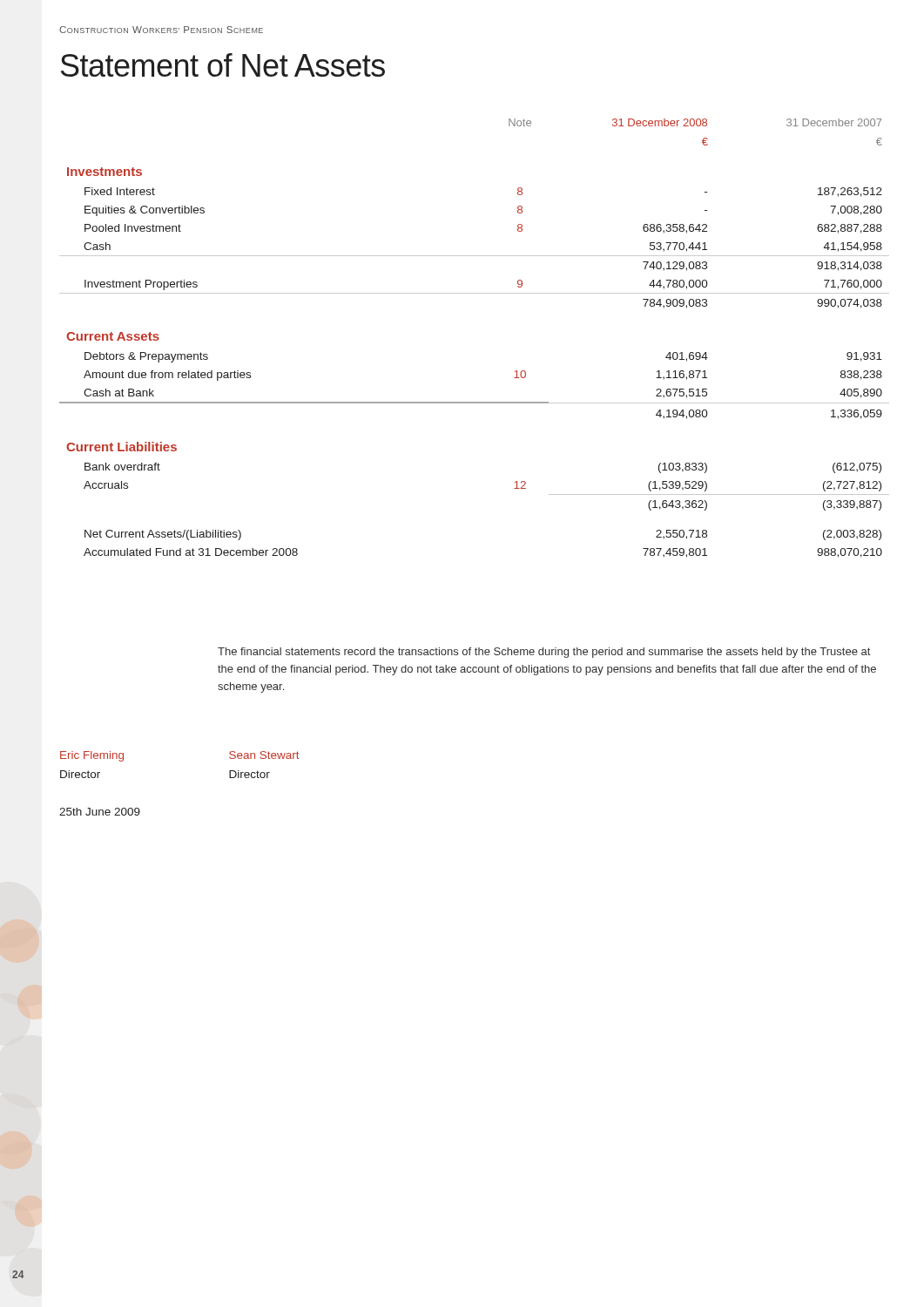The height and width of the screenshot is (1307, 924).
Task: Point to "25th June 2009"
Action: 100,812
